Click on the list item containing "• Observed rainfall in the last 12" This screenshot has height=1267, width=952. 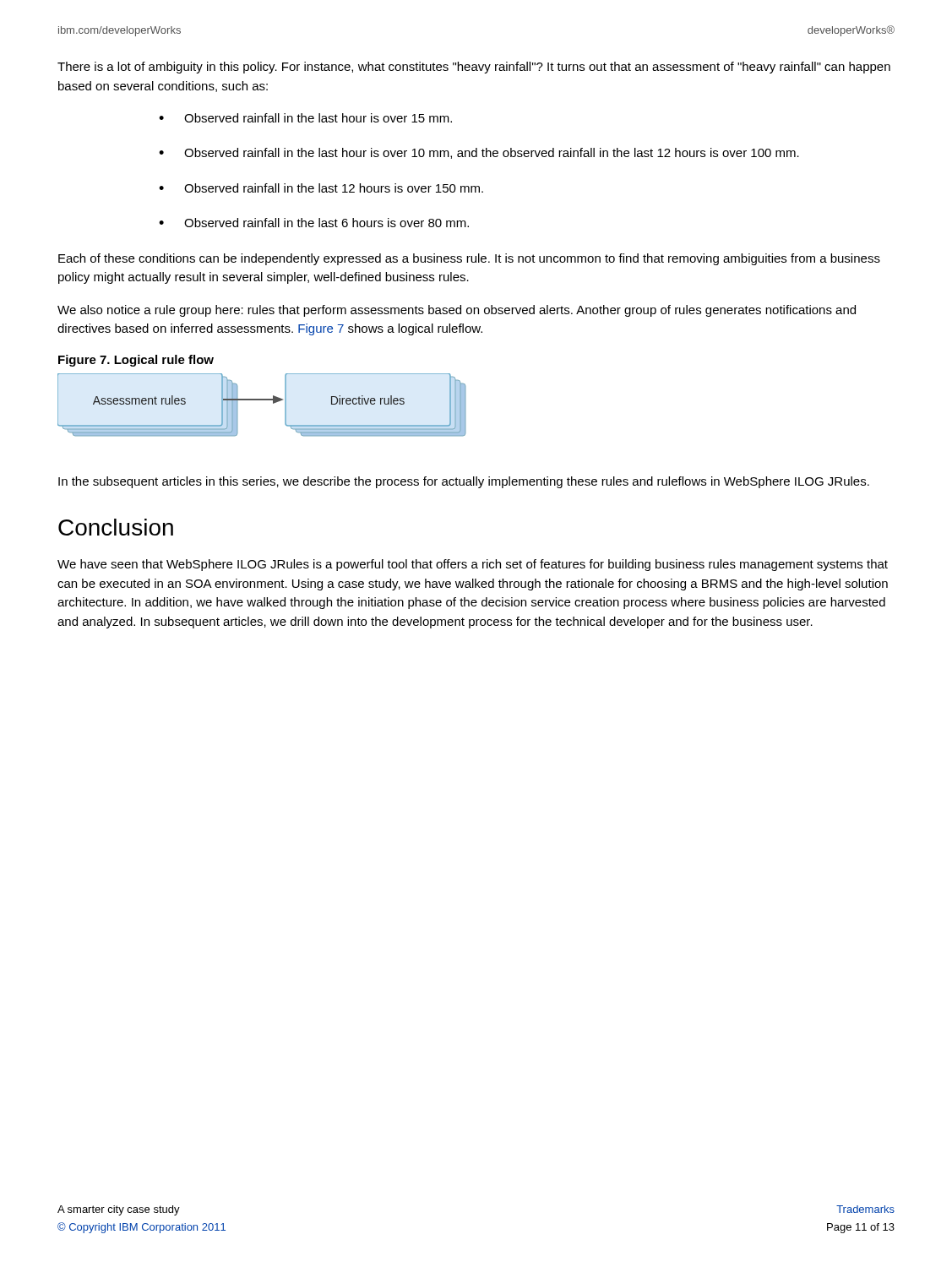pos(321,189)
